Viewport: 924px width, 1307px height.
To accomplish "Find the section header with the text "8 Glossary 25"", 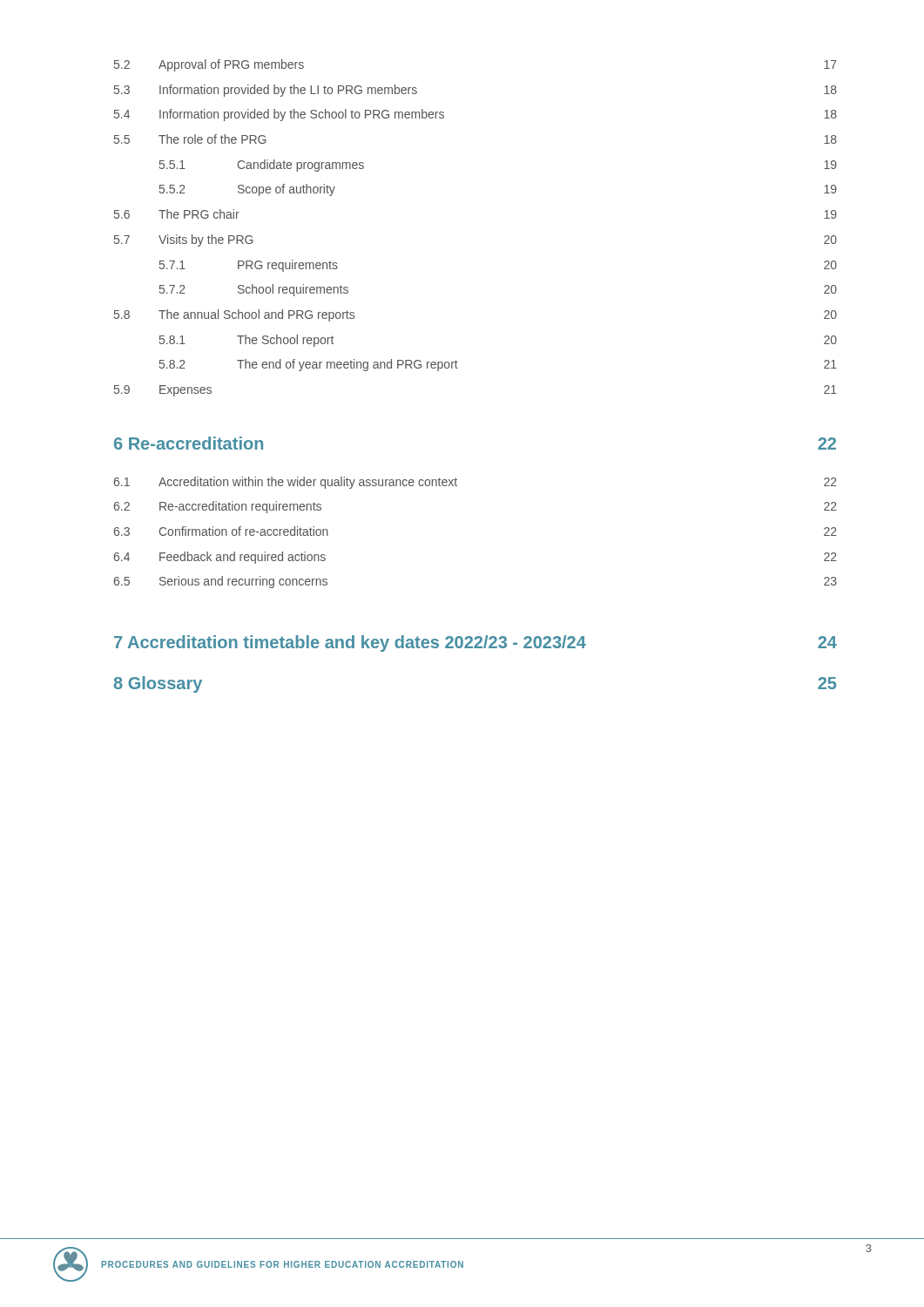I will 162,684.
